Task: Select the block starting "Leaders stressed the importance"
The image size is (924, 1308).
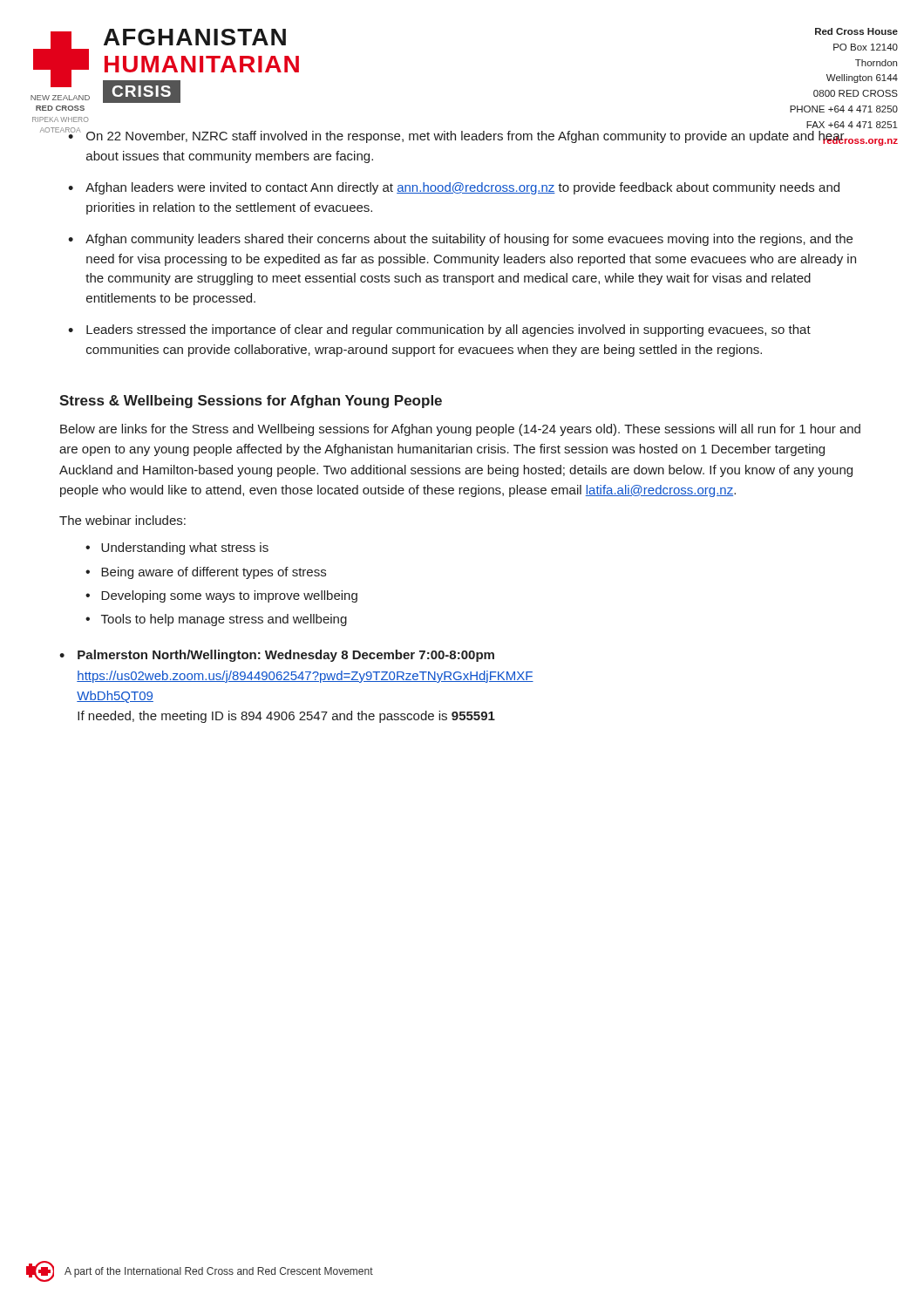Action: (x=481, y=340)
